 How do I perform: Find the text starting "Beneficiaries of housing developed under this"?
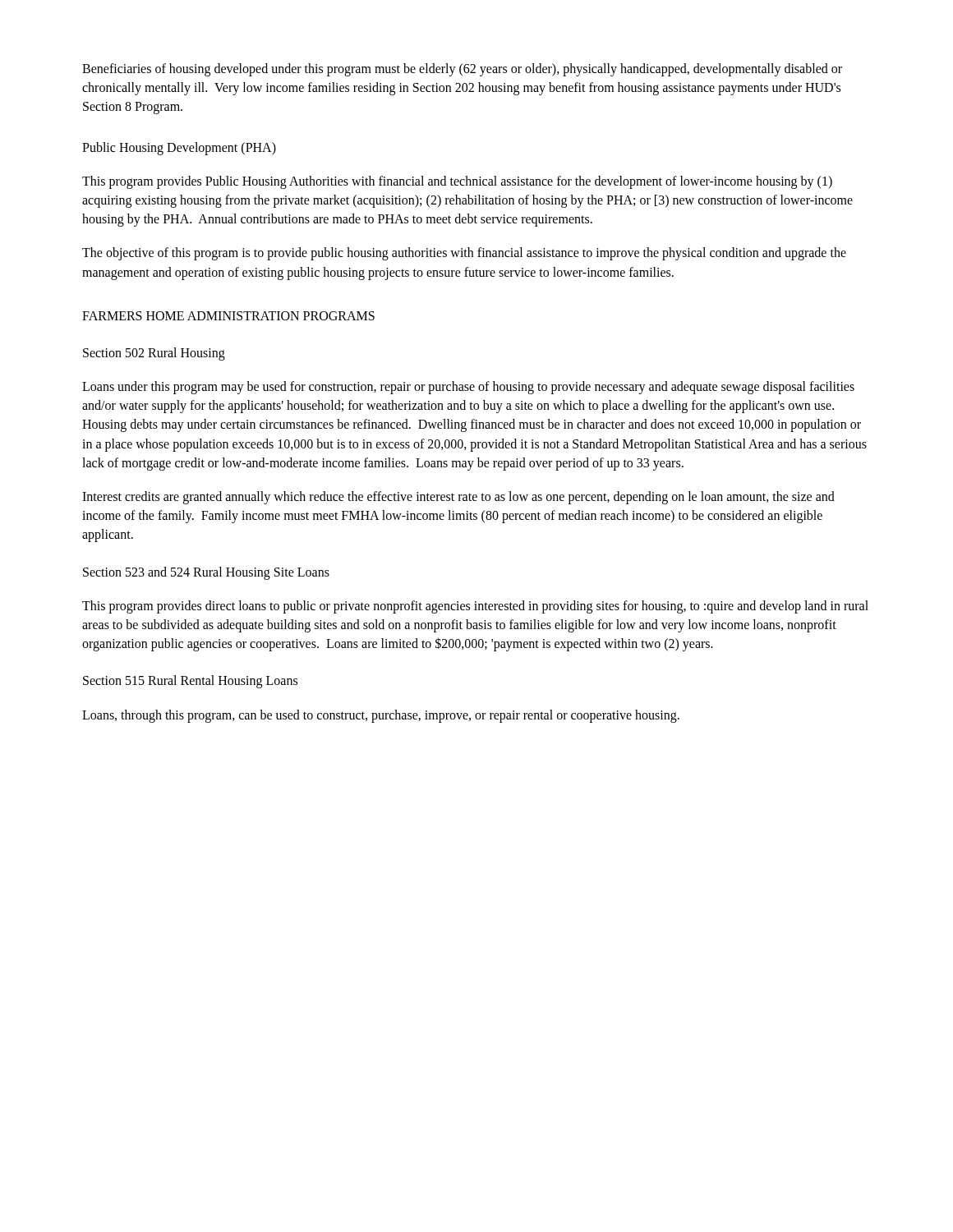(x=462, y=88)
